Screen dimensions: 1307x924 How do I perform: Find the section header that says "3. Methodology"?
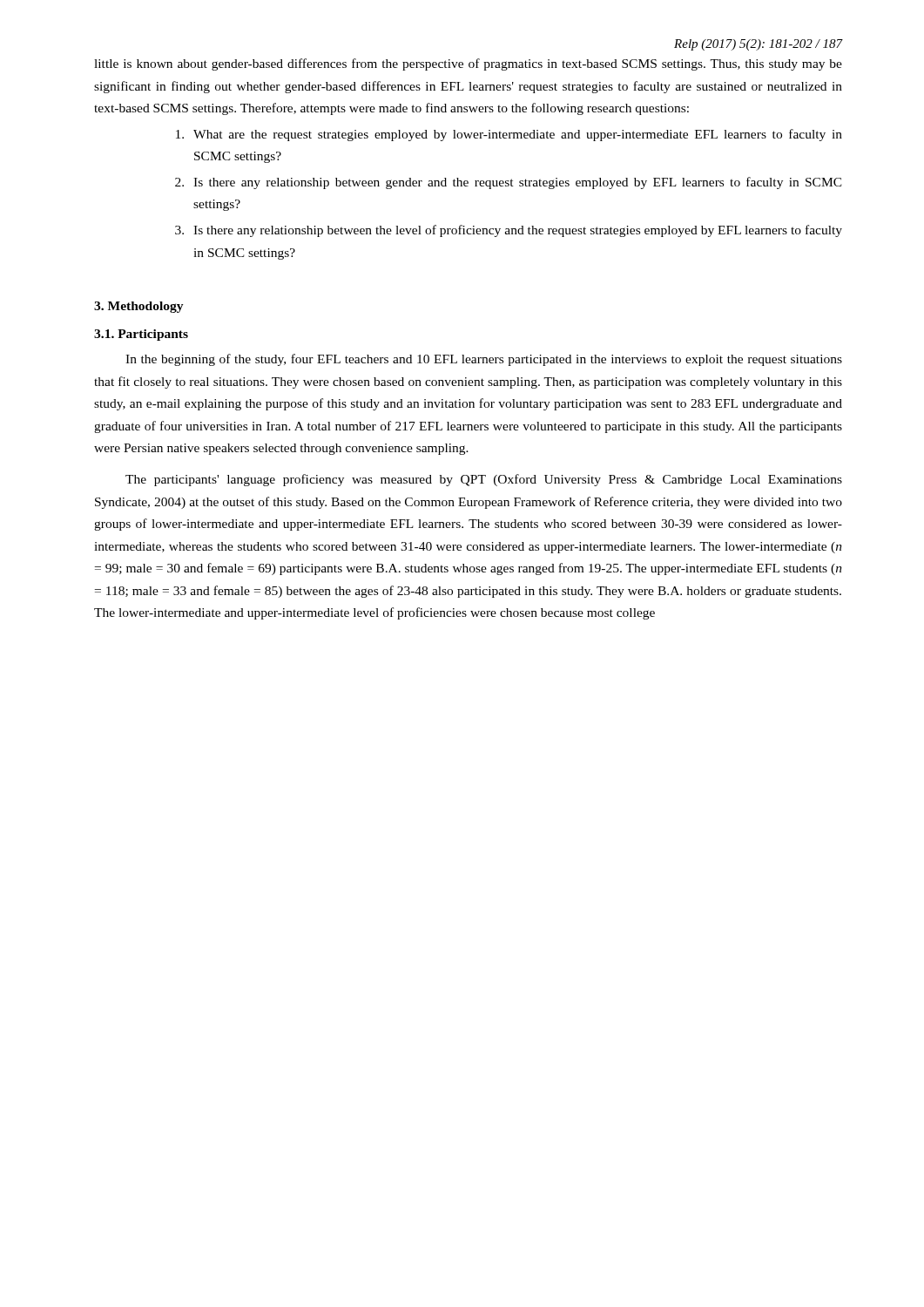coord(139,305)
